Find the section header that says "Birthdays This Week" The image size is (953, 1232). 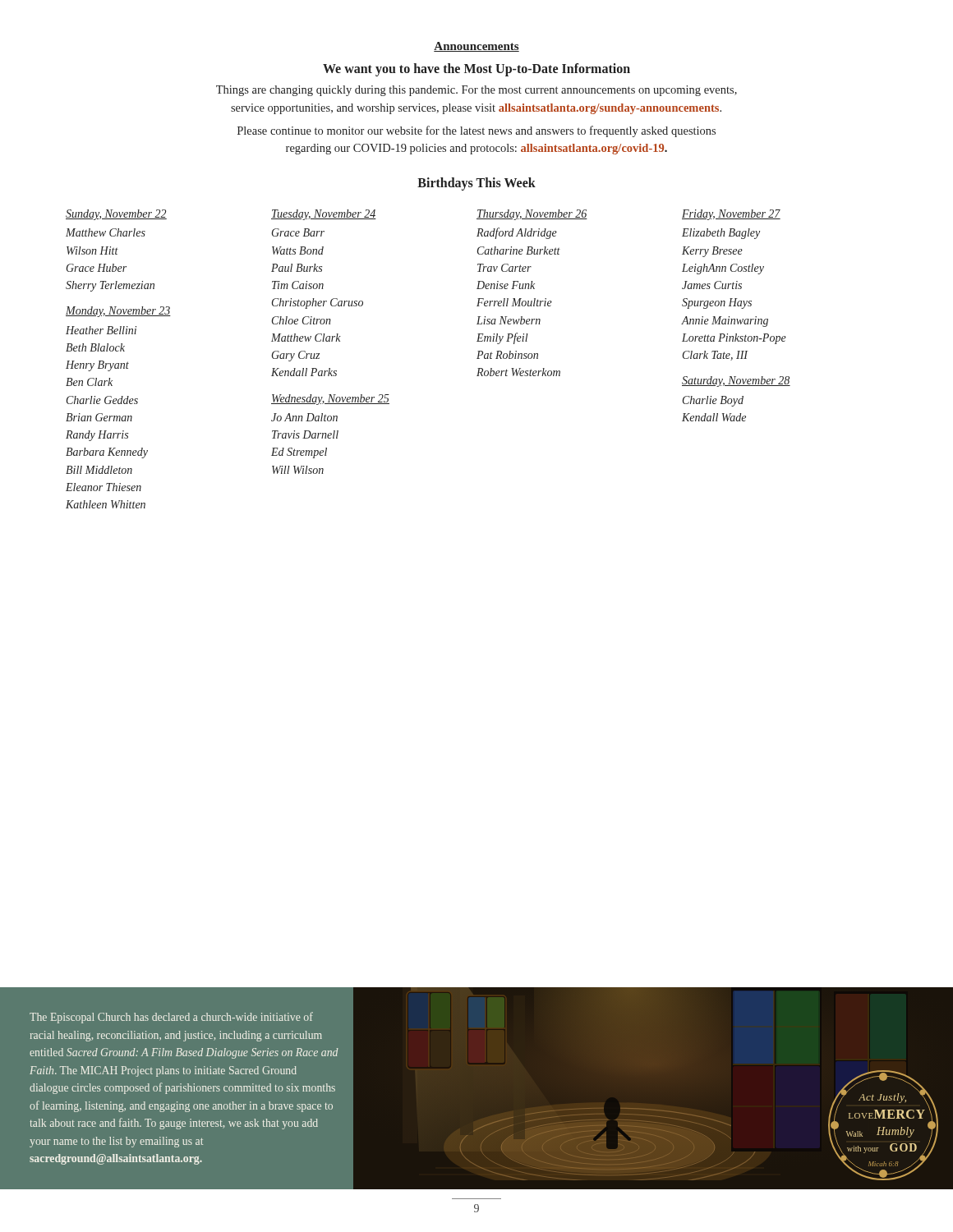tap(476, 183)
